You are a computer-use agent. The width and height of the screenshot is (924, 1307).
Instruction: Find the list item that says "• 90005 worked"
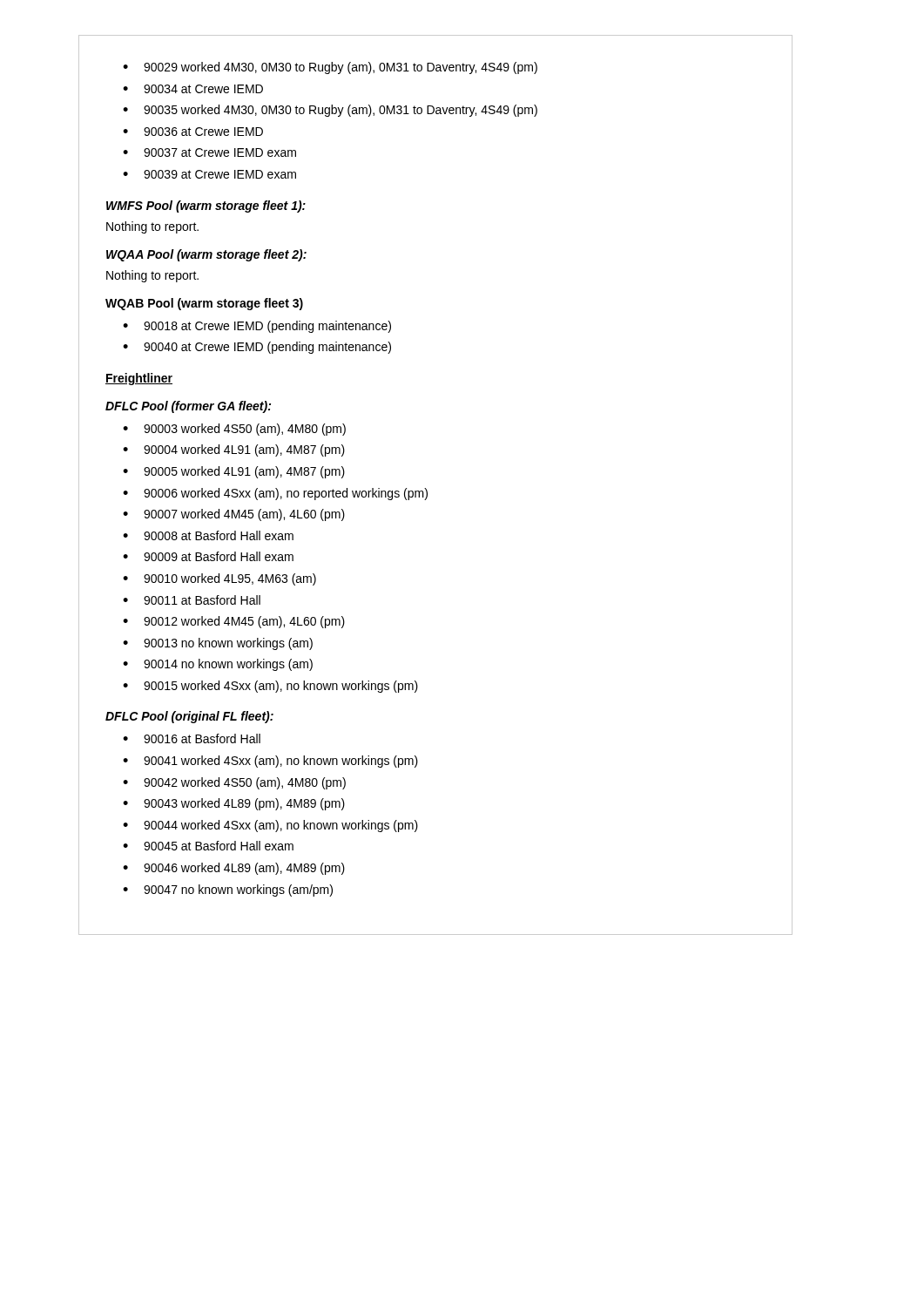point(234,472)
